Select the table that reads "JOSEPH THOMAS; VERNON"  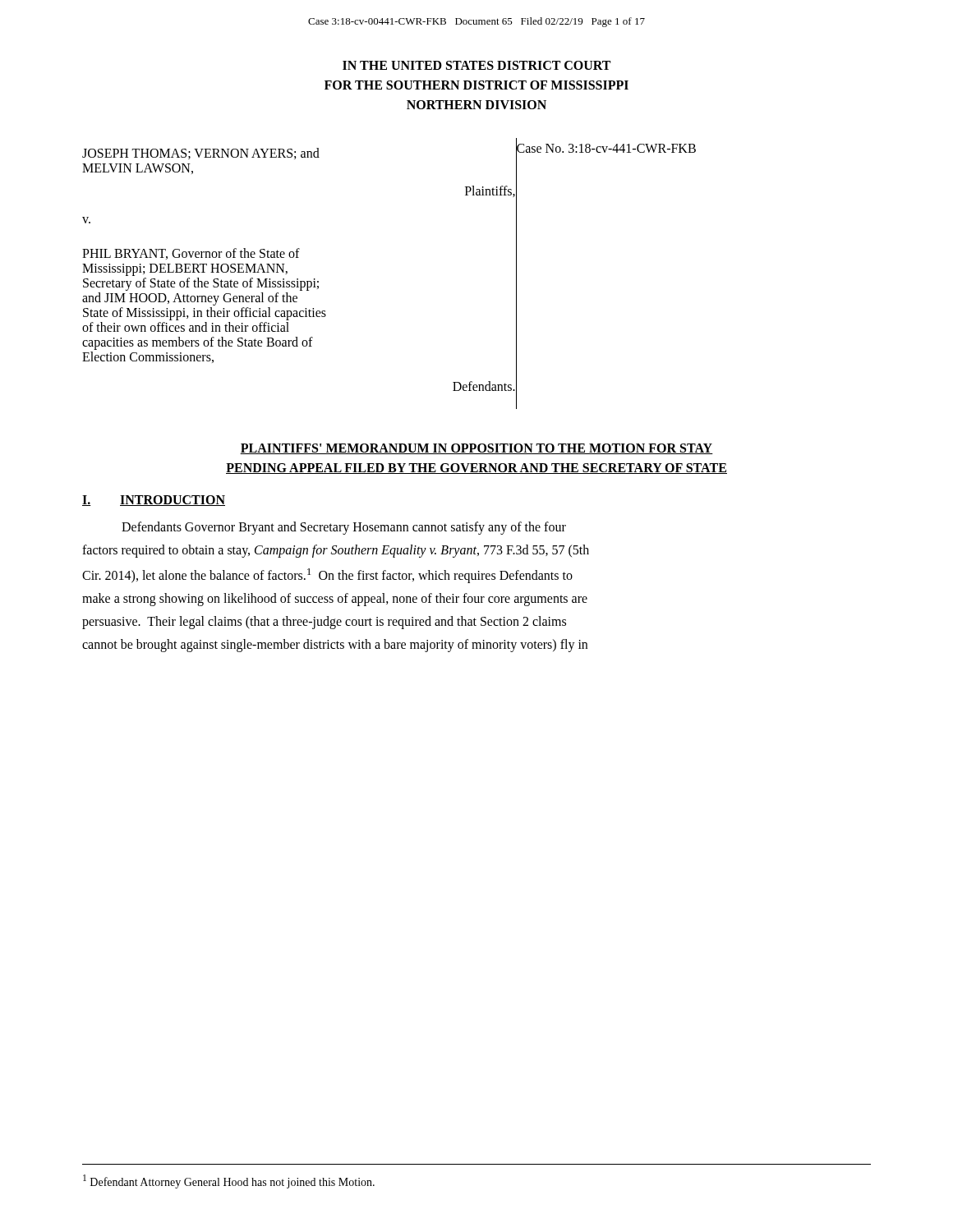tap(476, 274)
